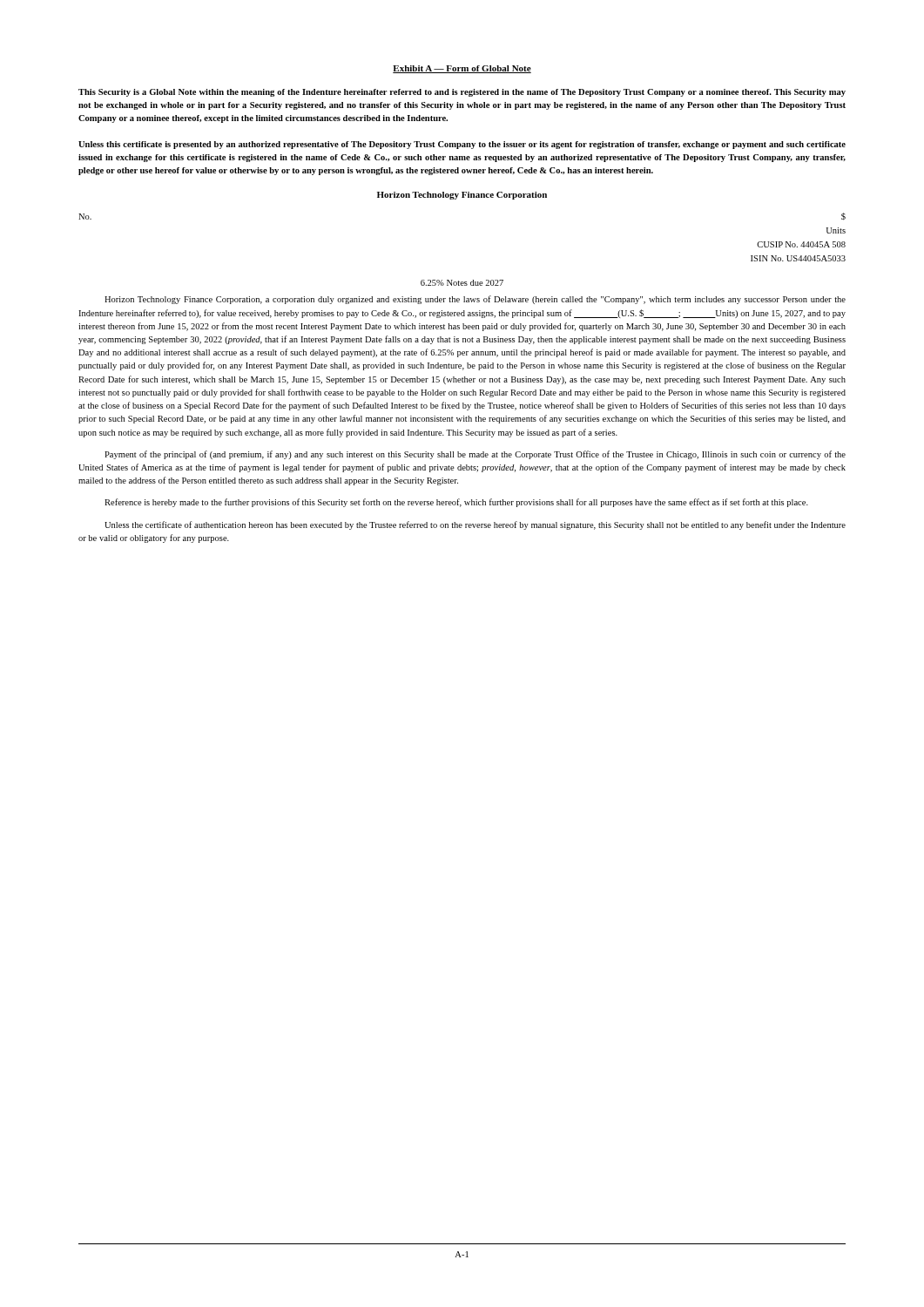The height and width of the screenshot is (1307, 924).
Task: Point to the block beginning "Unless this certificate is presented by an authorized"
Action: [462, 157]
